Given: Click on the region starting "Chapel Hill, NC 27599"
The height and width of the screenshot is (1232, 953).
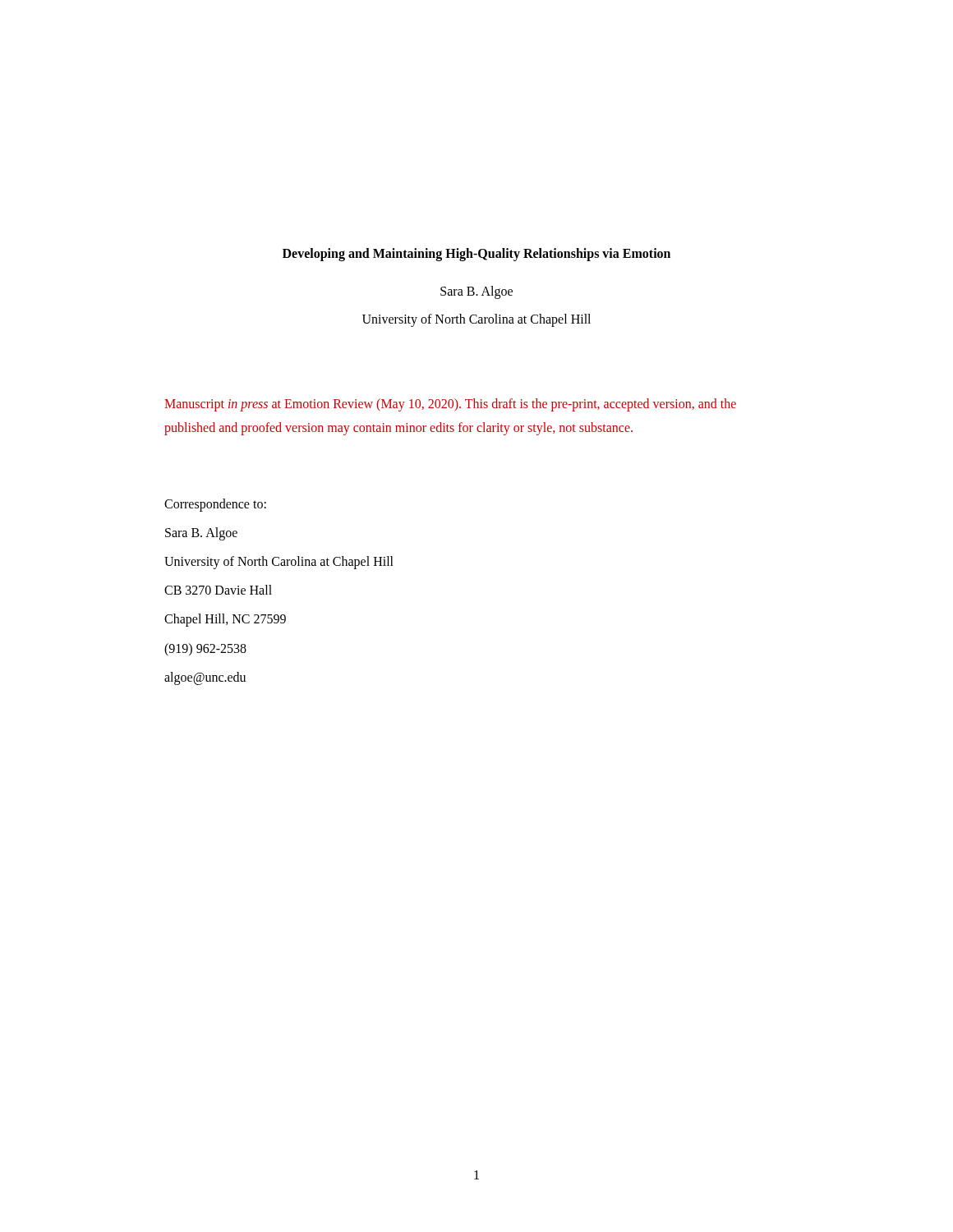Looking at the screenshot, I should [x=225, y=619].
